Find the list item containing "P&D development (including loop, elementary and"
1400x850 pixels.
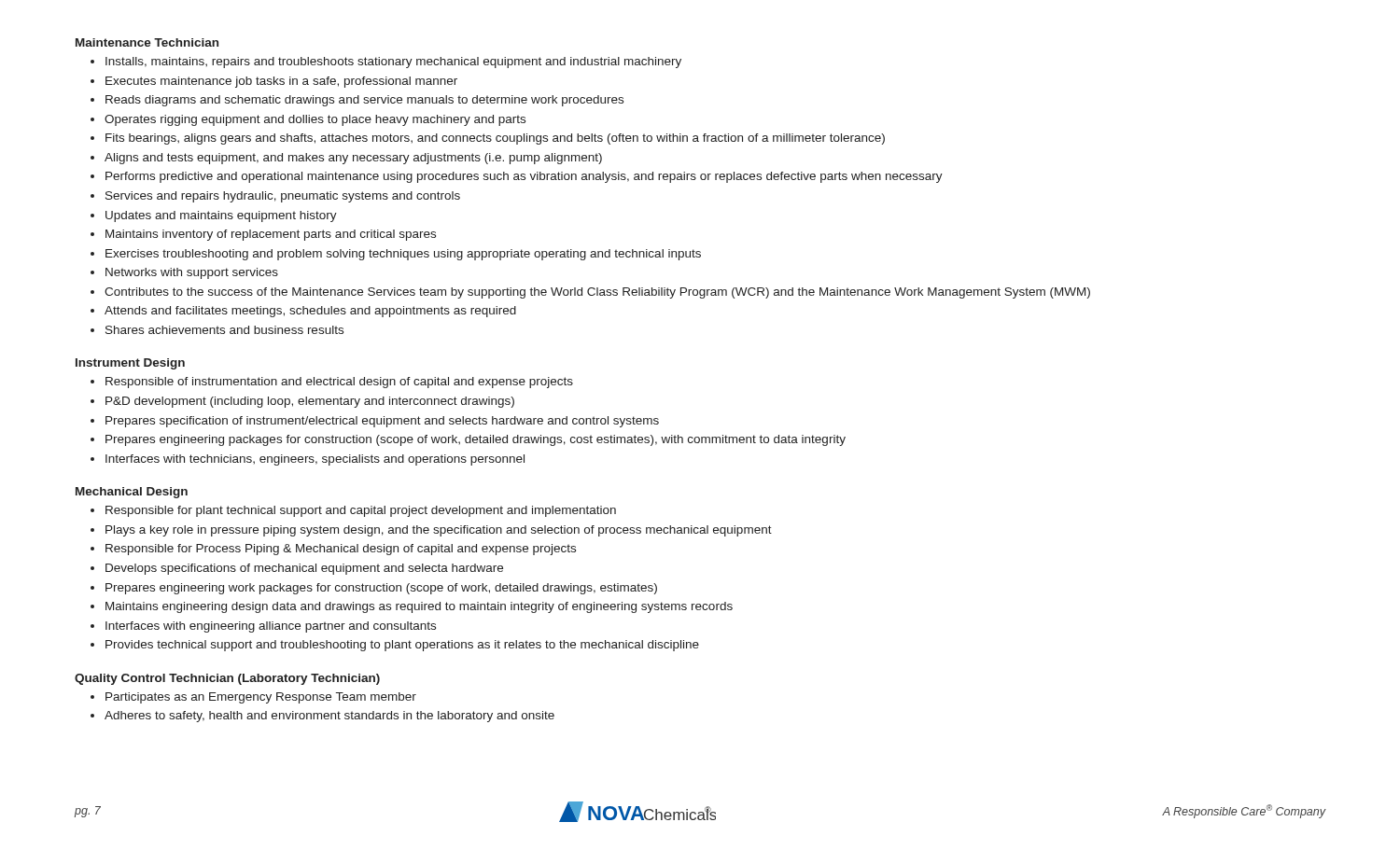pos(310,401)
